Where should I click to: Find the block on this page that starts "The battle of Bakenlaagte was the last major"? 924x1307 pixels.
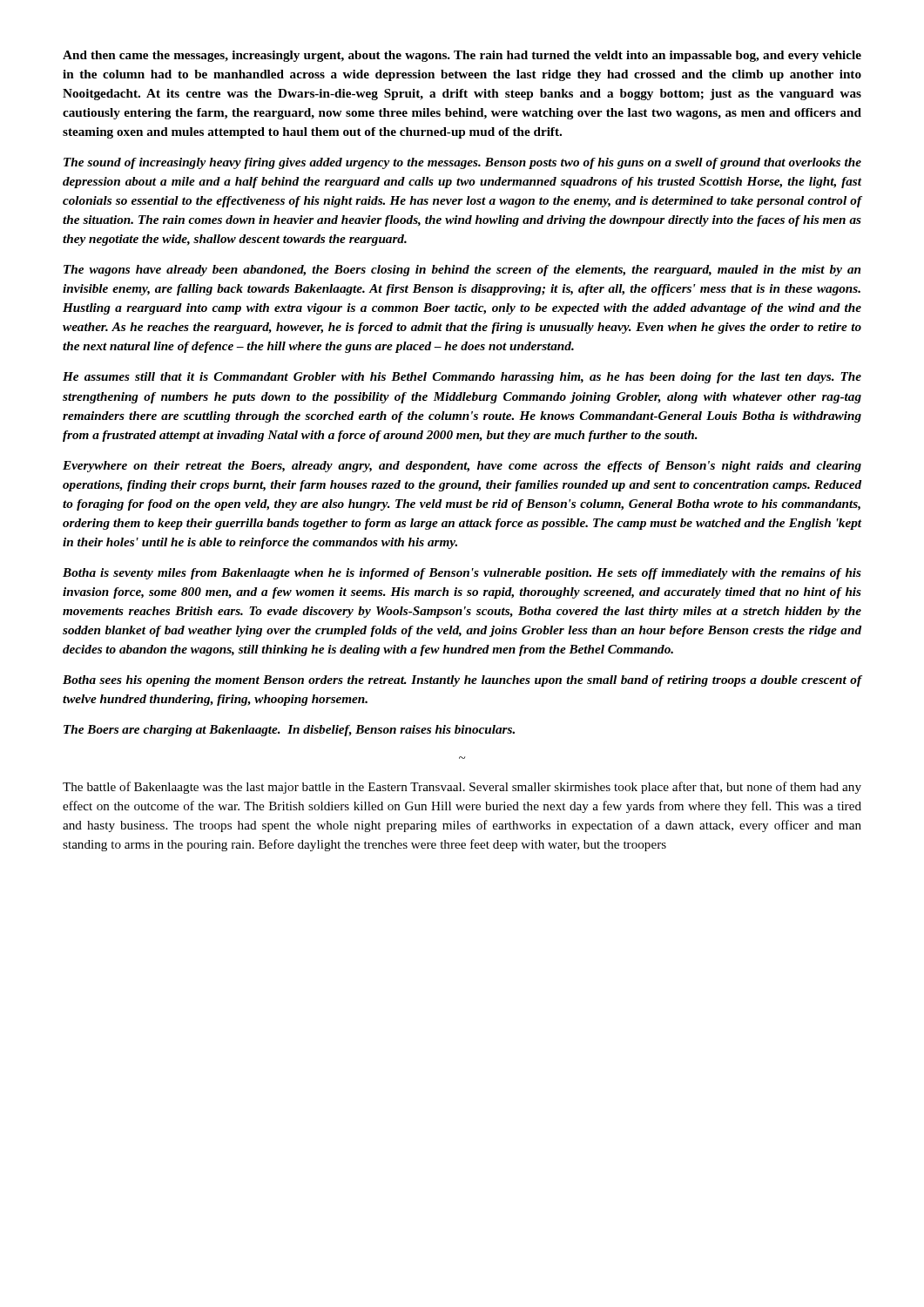tap(462, 815)
